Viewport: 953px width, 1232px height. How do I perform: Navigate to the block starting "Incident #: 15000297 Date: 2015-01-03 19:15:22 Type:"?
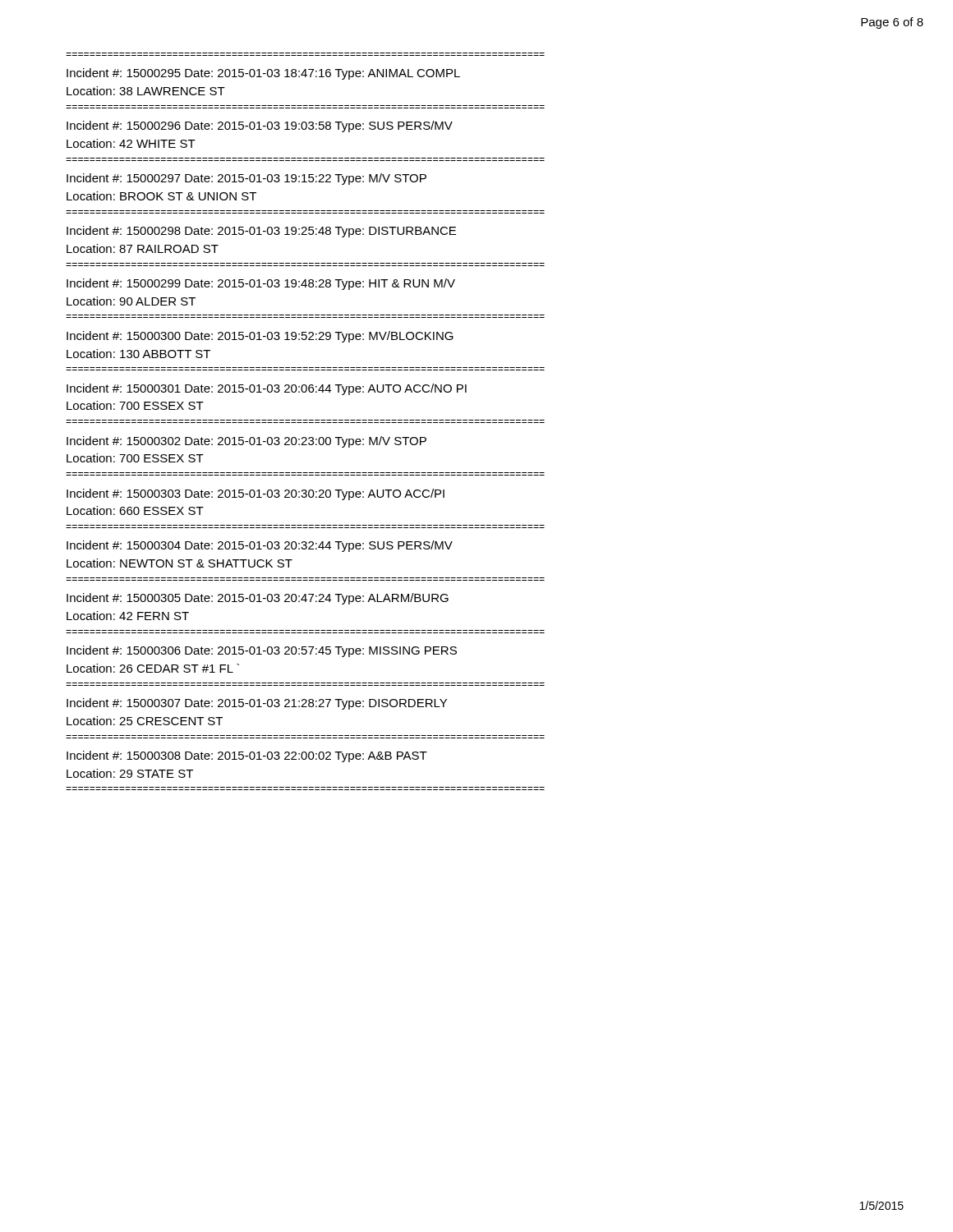click(246, 187)
